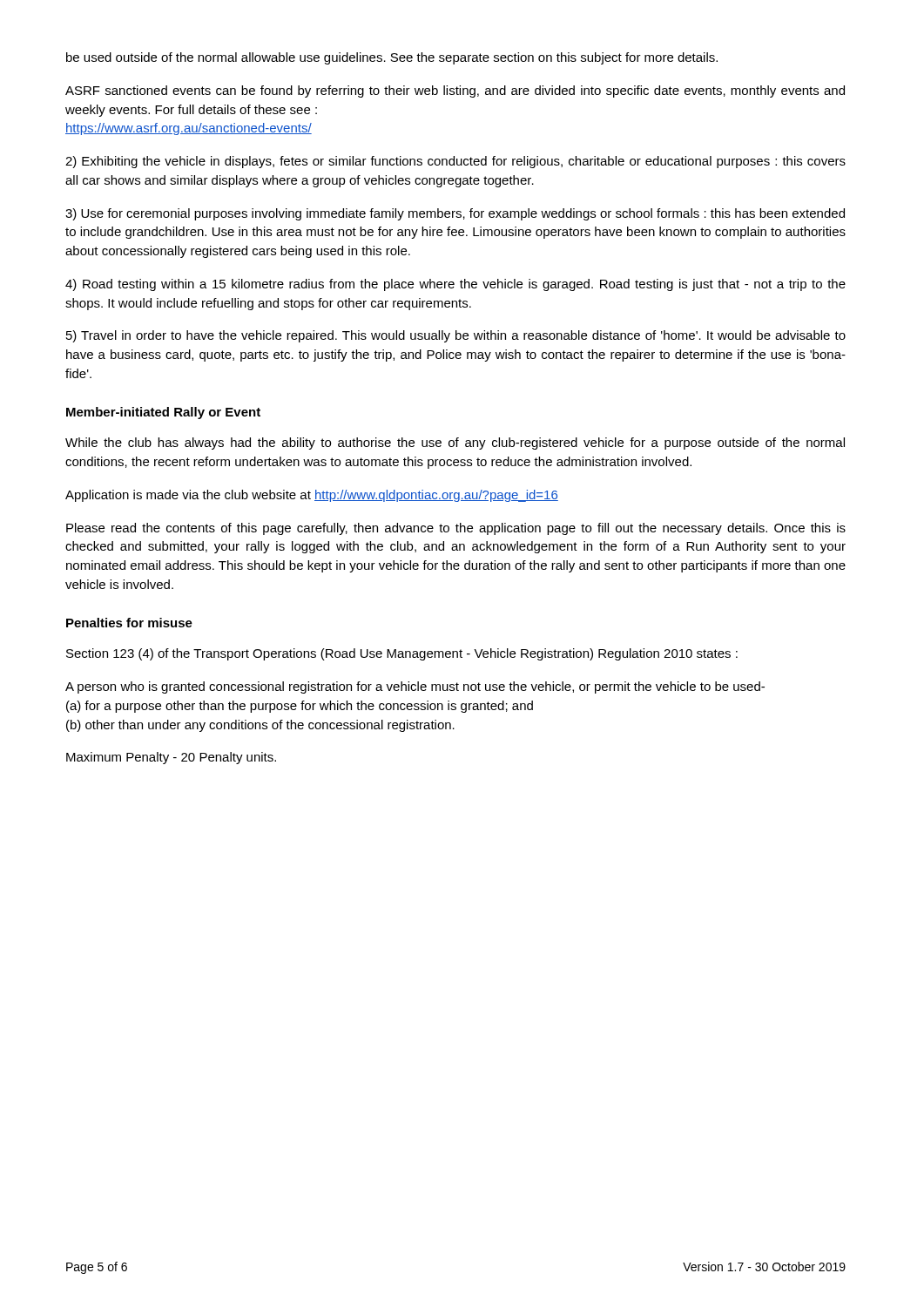This screenshot has height=1307, width=924.
Task: Click on the block starting "Penalties for misuse"
Action: [x=129, y=622]
